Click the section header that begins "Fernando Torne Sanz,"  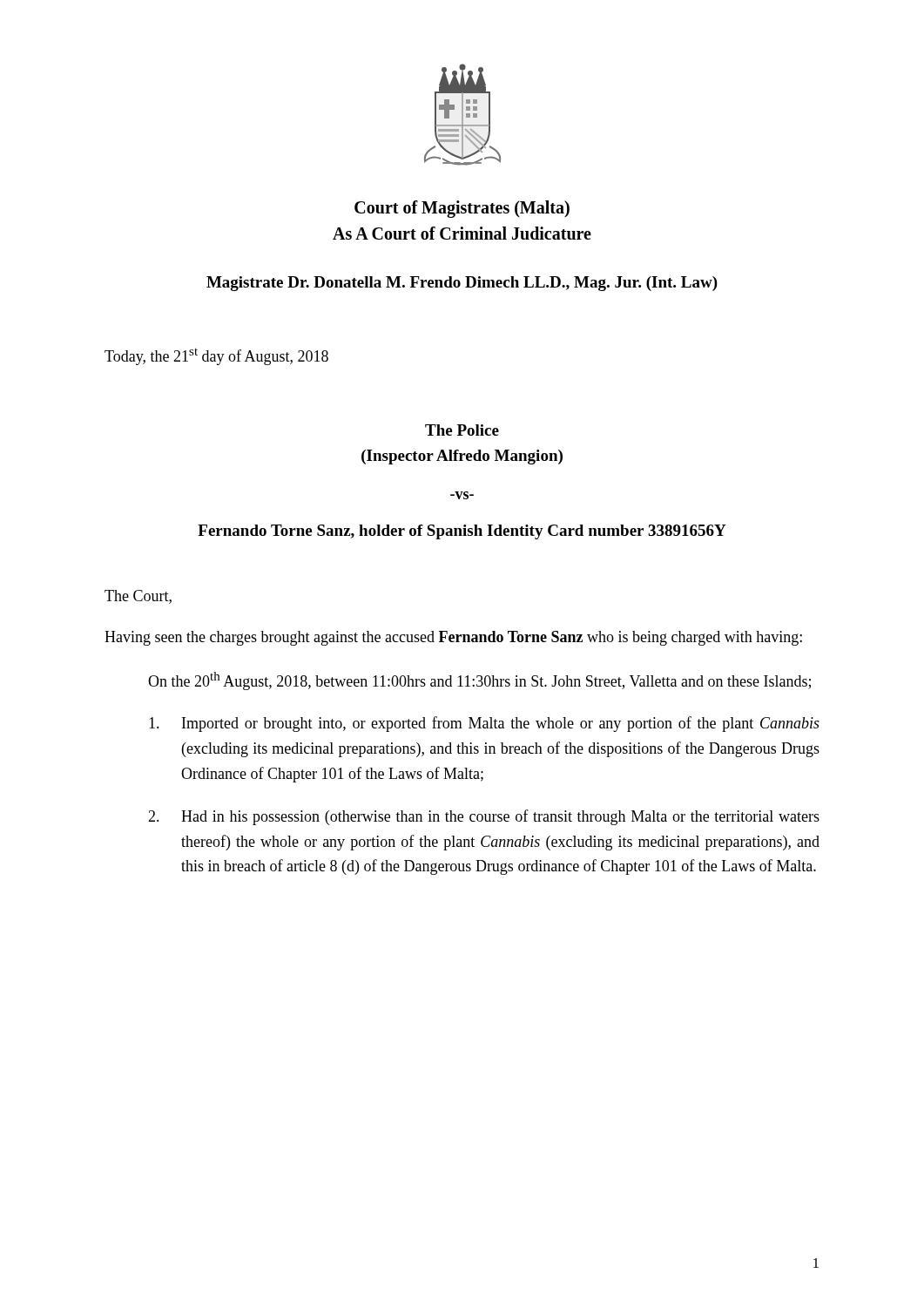(462, 530)
